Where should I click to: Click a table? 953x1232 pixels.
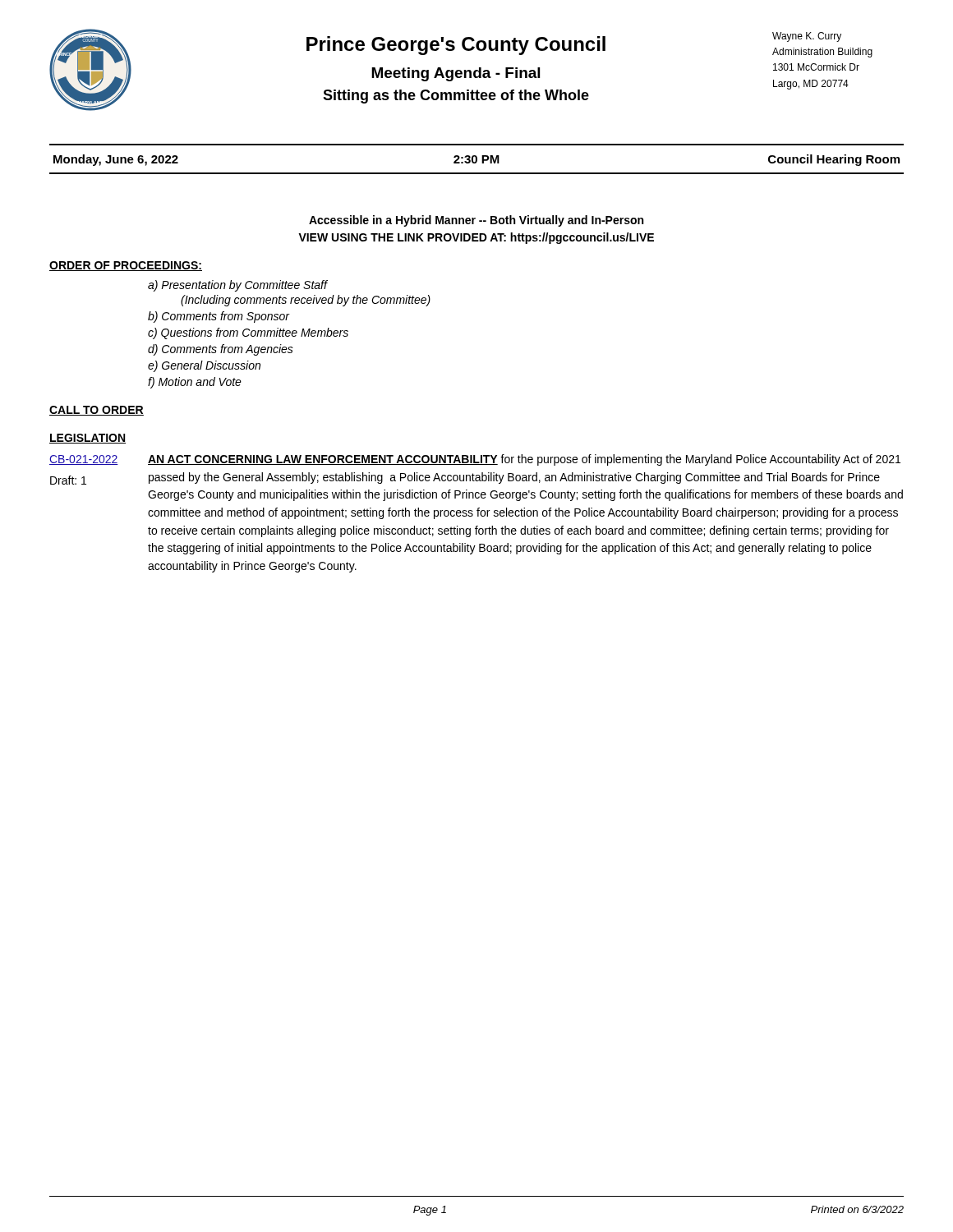[476, 159]
